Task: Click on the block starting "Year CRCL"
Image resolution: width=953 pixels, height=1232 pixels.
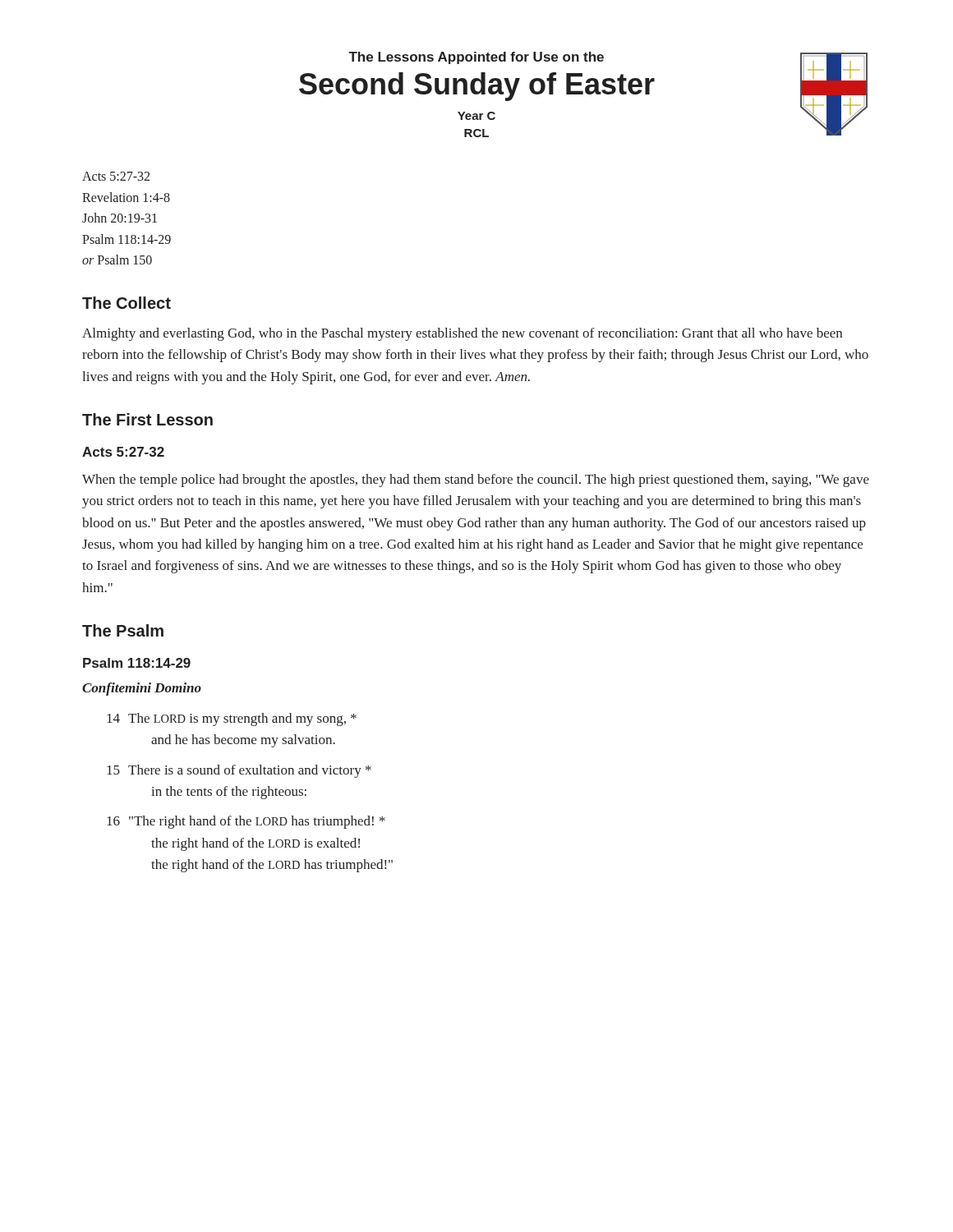Action: click(x=476, y=124)
